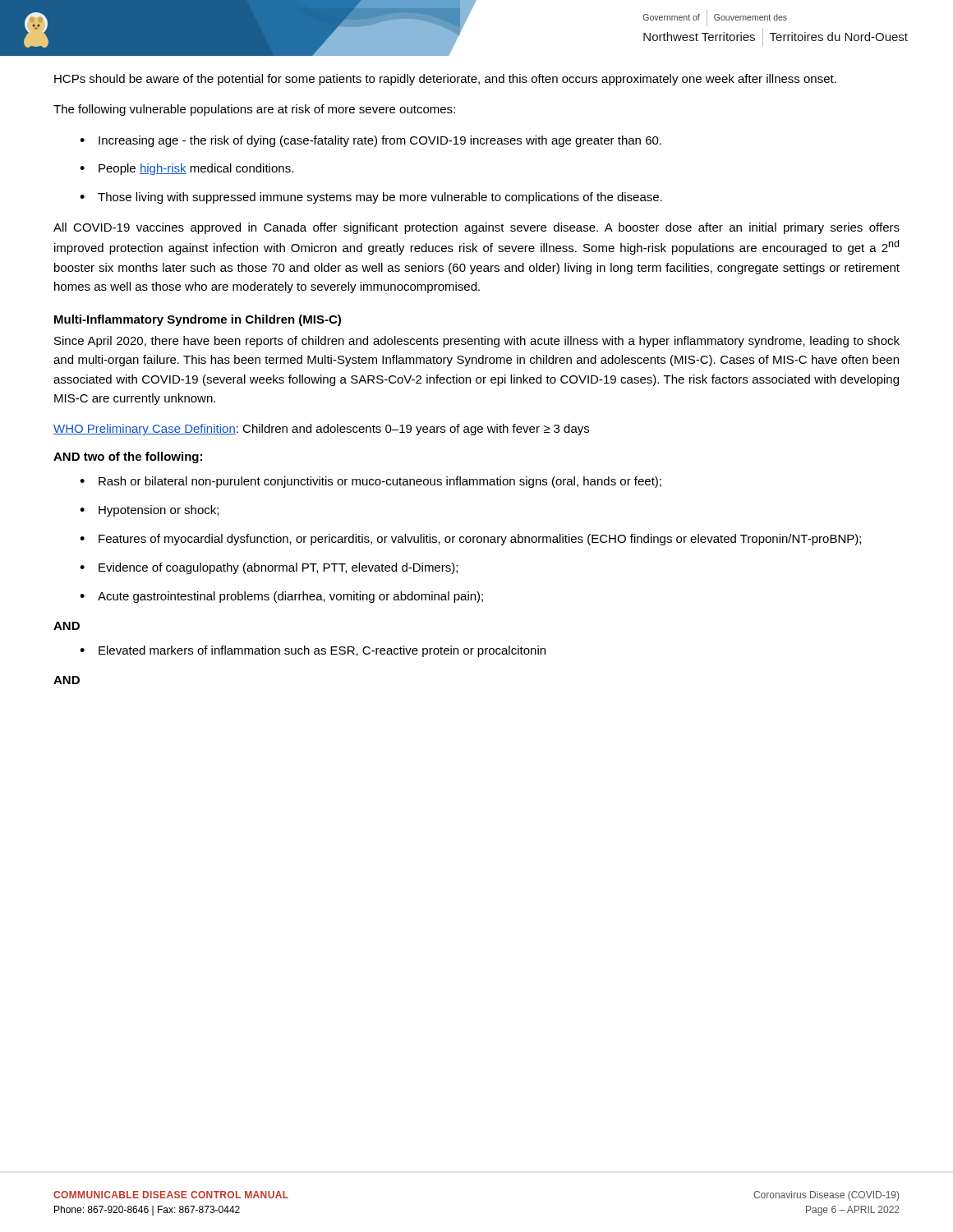This screenshot has width=953, height=1232.
Task: Navigate to the text starting "WHO Preliminary Case Definition: Children"
Action: [x=321, y=428]
